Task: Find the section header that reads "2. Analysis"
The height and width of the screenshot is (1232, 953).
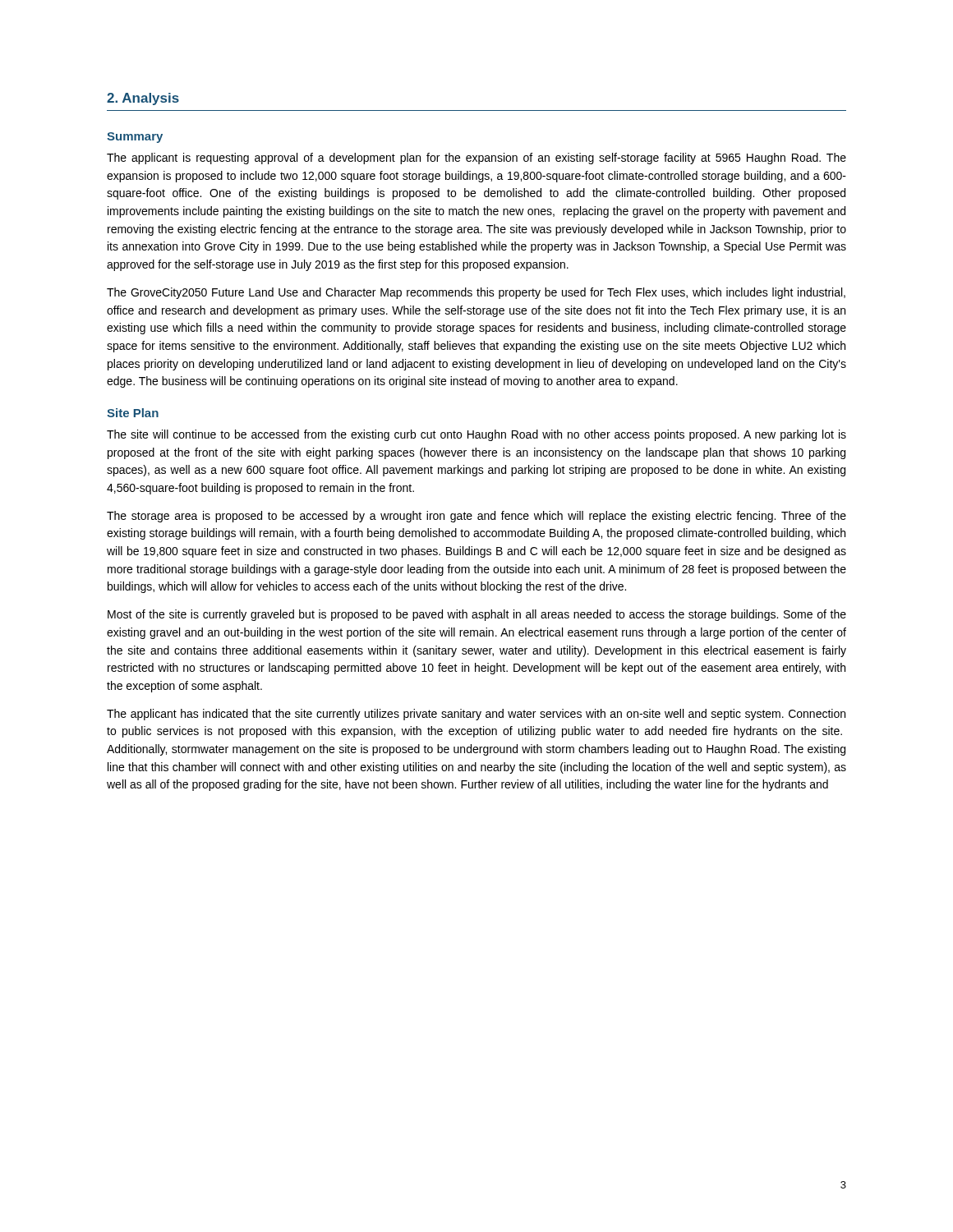Action: (x=143, y=98)
